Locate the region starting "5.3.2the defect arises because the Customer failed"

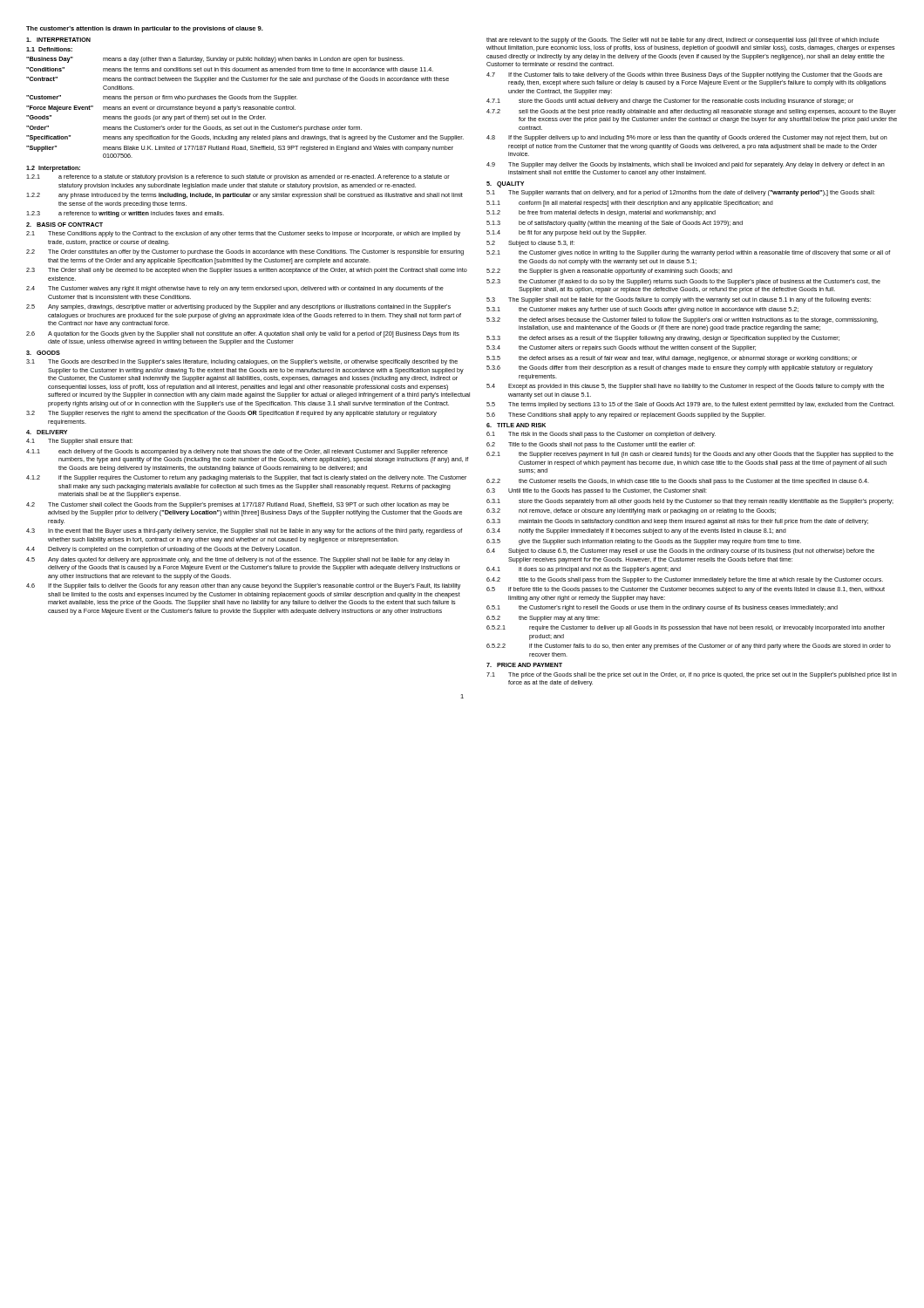[692, 324]
